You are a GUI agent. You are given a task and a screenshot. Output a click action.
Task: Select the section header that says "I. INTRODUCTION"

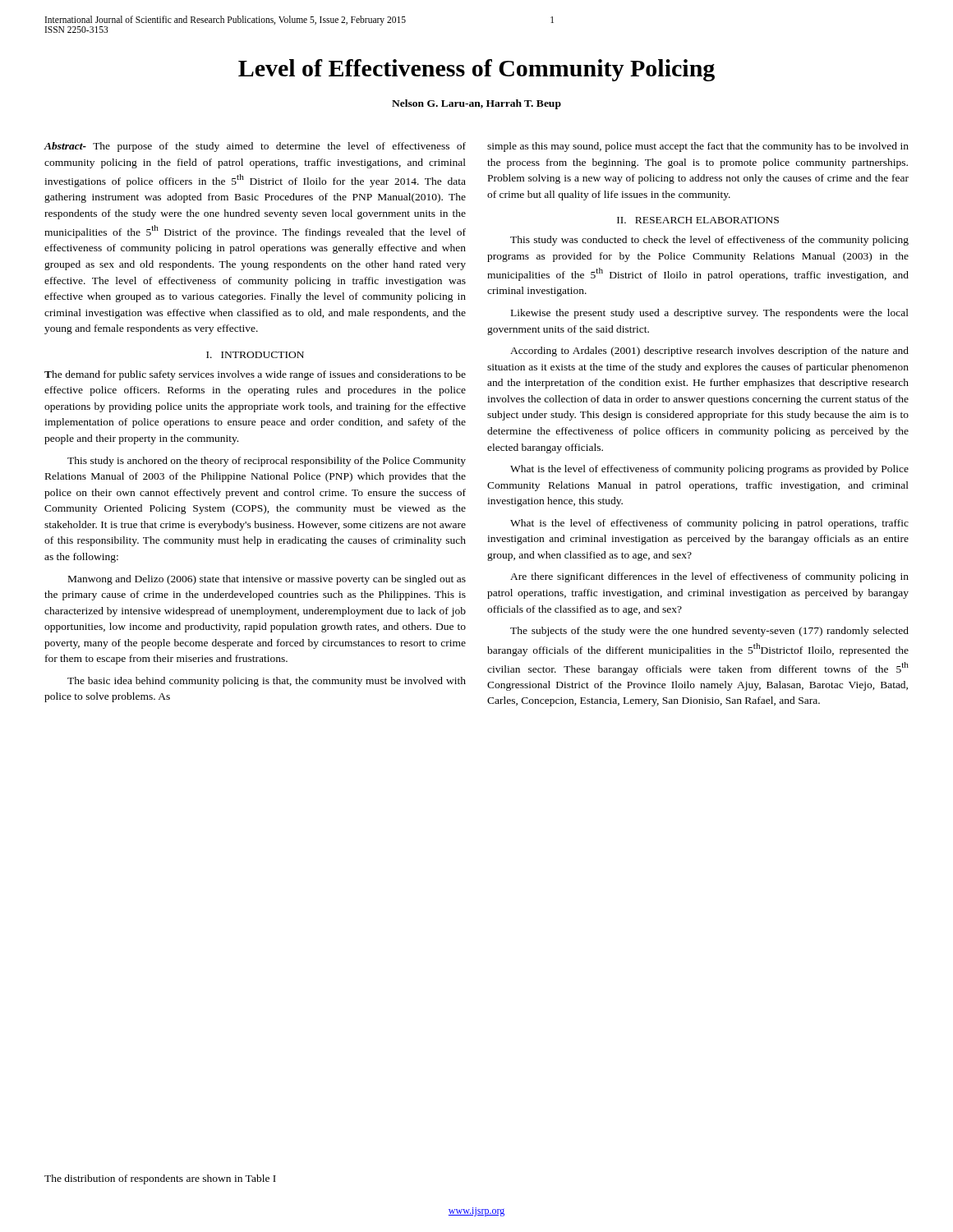point(255,354)
